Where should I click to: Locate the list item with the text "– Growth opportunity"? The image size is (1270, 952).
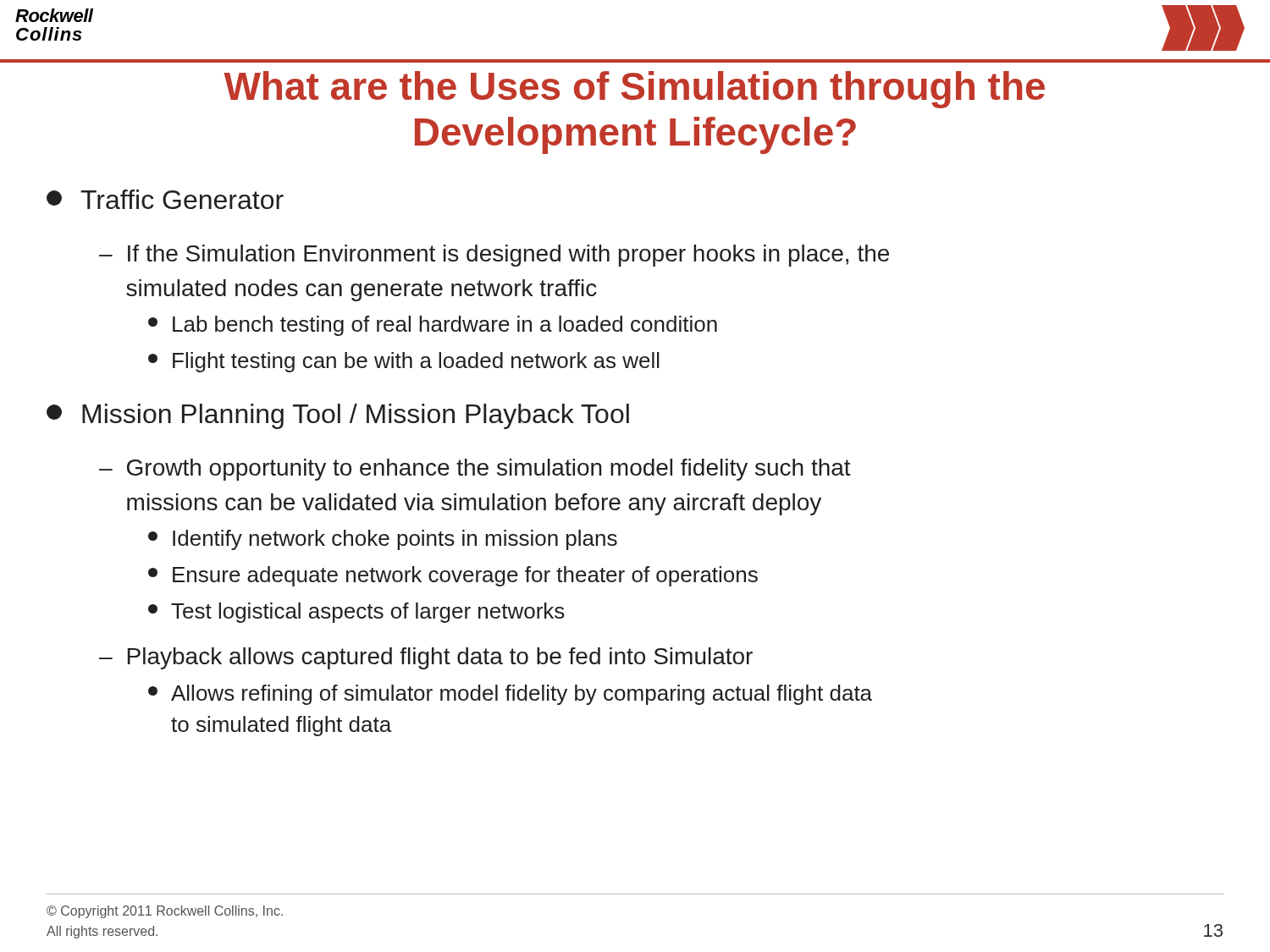(475, 485)
